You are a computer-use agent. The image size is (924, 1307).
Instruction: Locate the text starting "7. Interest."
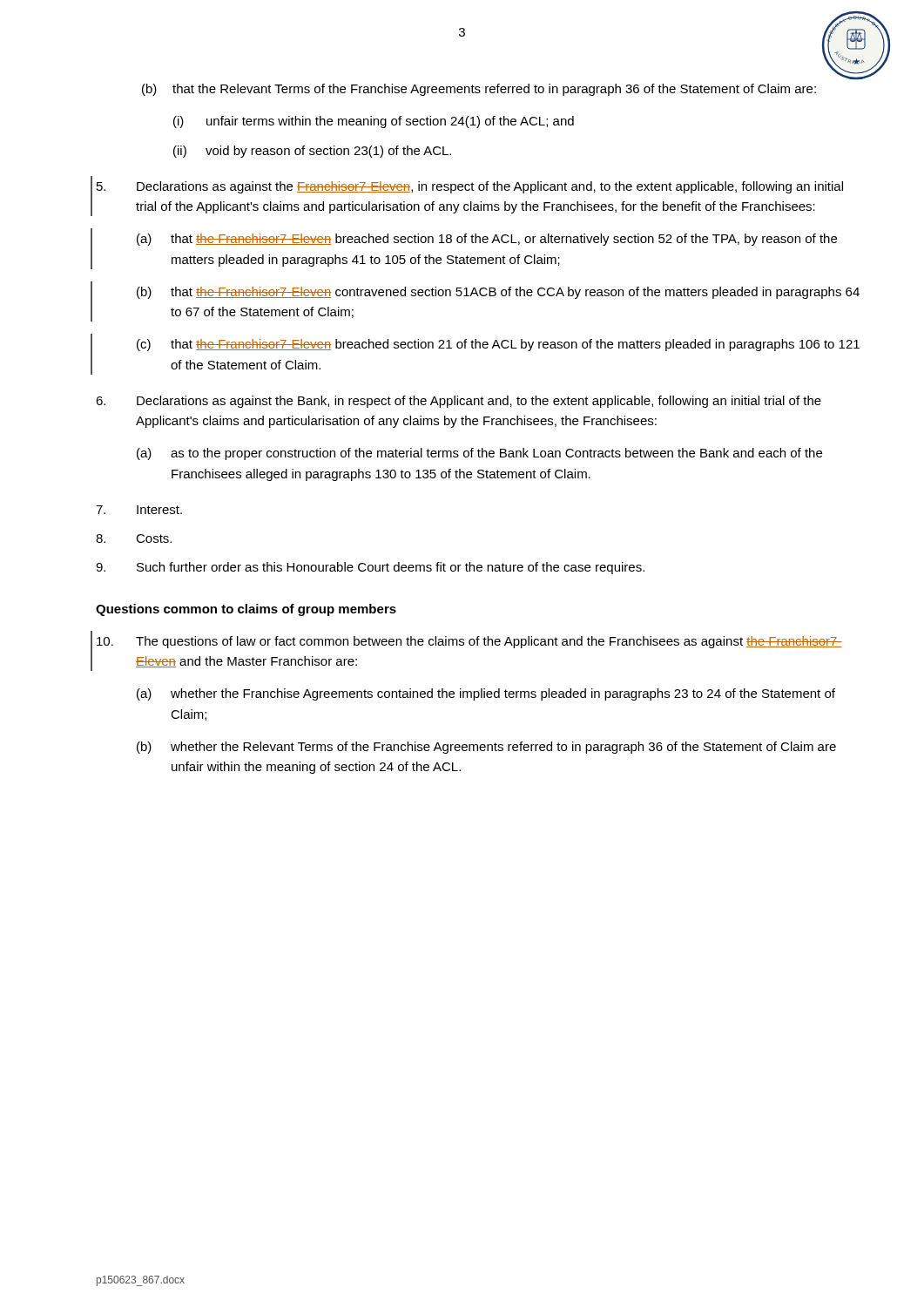(x=139, y=509)
